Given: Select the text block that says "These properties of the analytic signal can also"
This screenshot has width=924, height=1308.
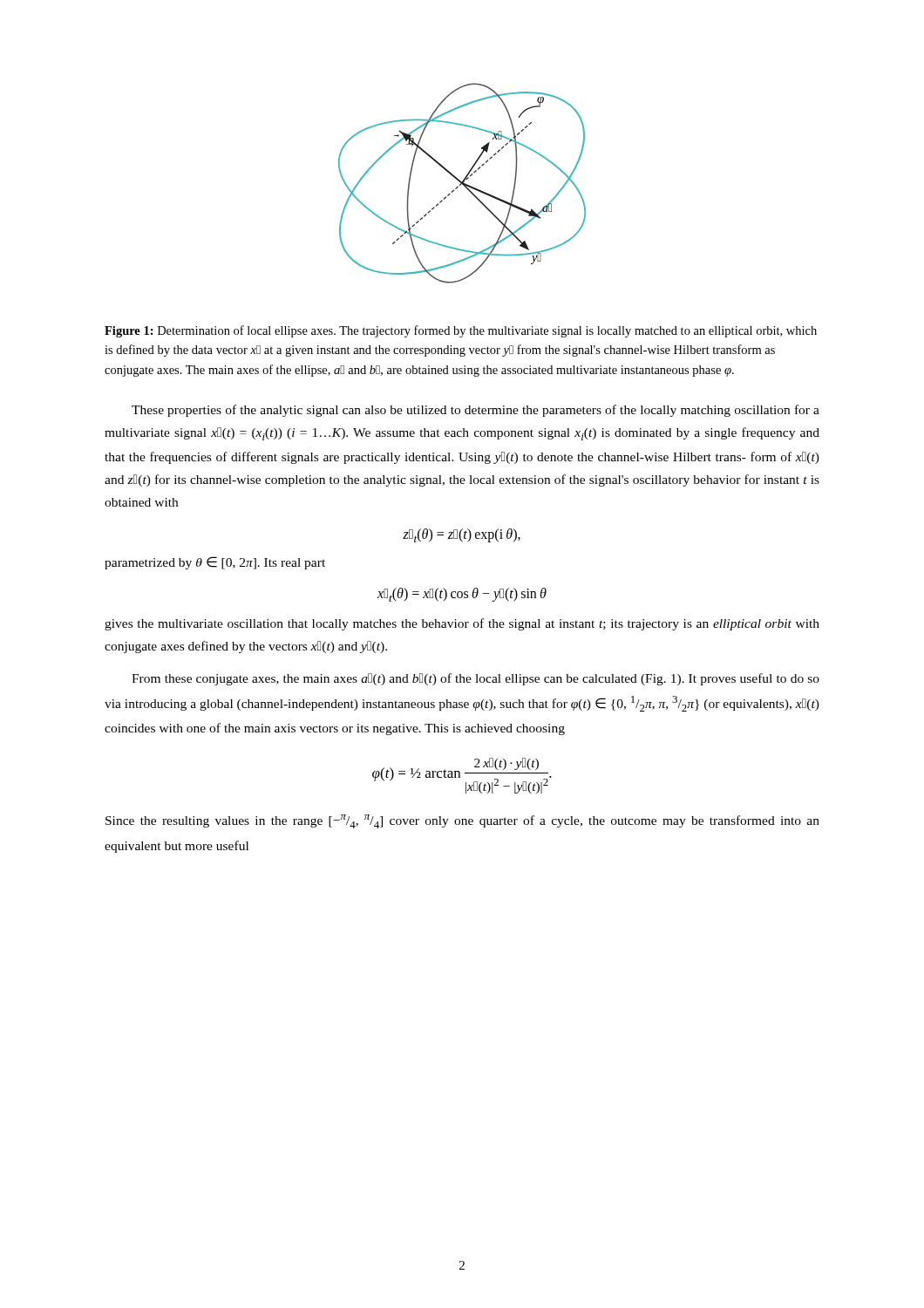Looking at the screenshot, I should (462, 456).
